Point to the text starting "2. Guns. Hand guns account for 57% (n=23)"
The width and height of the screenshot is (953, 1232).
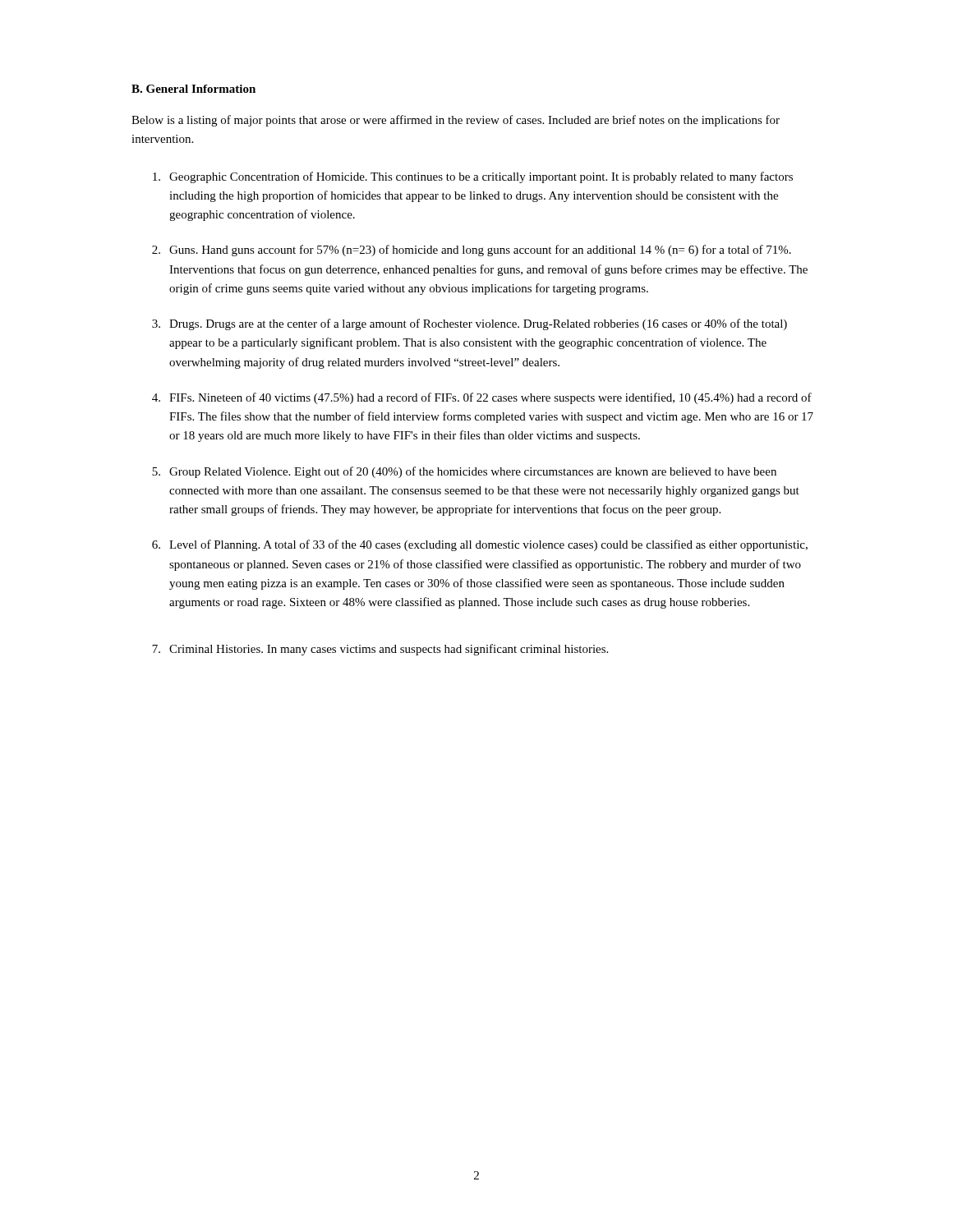(476, 270)
